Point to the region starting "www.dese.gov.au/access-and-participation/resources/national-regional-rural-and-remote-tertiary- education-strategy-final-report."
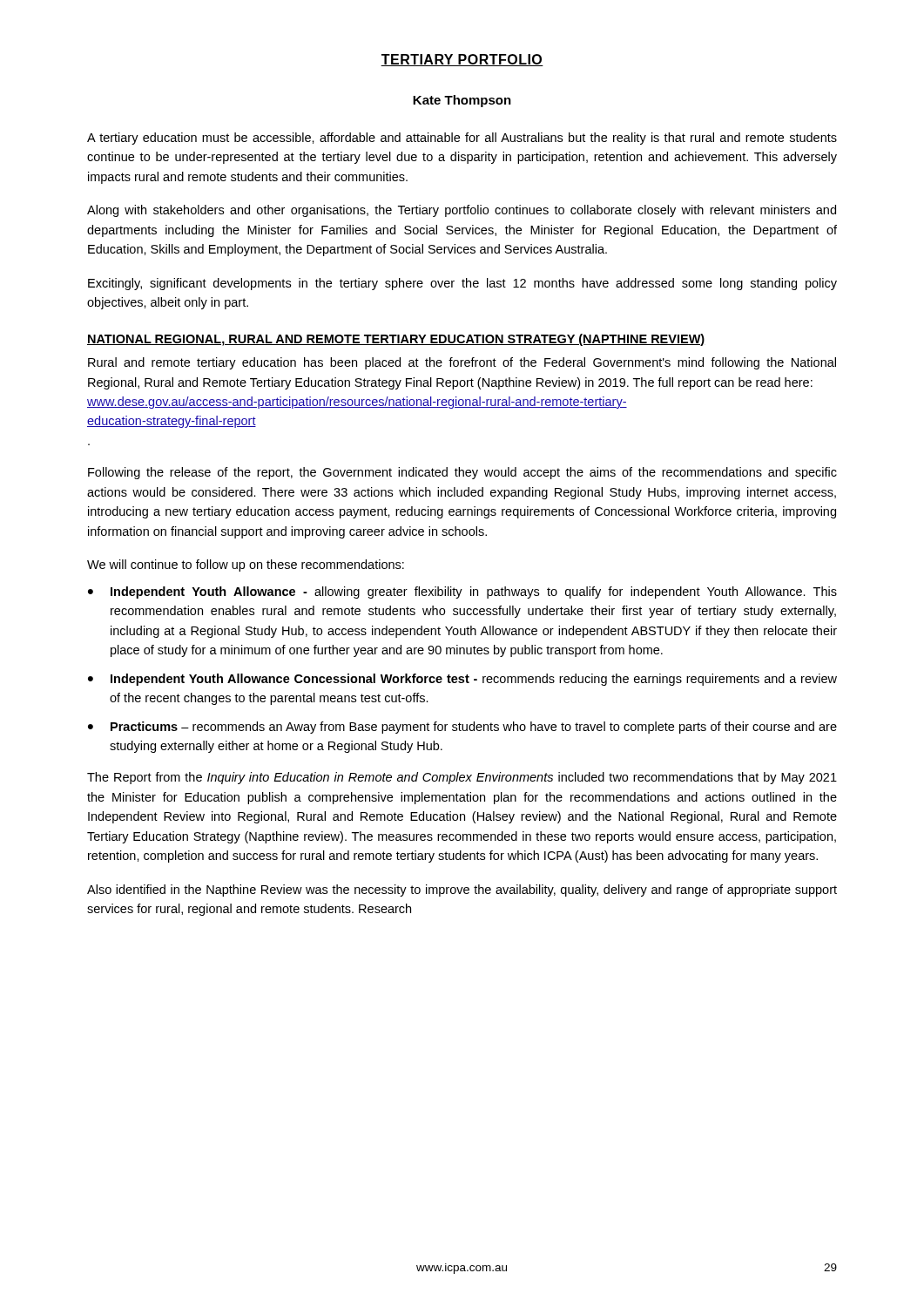Image resolution: width=924 pixels, height=1307 pixels. pos(357,403)
